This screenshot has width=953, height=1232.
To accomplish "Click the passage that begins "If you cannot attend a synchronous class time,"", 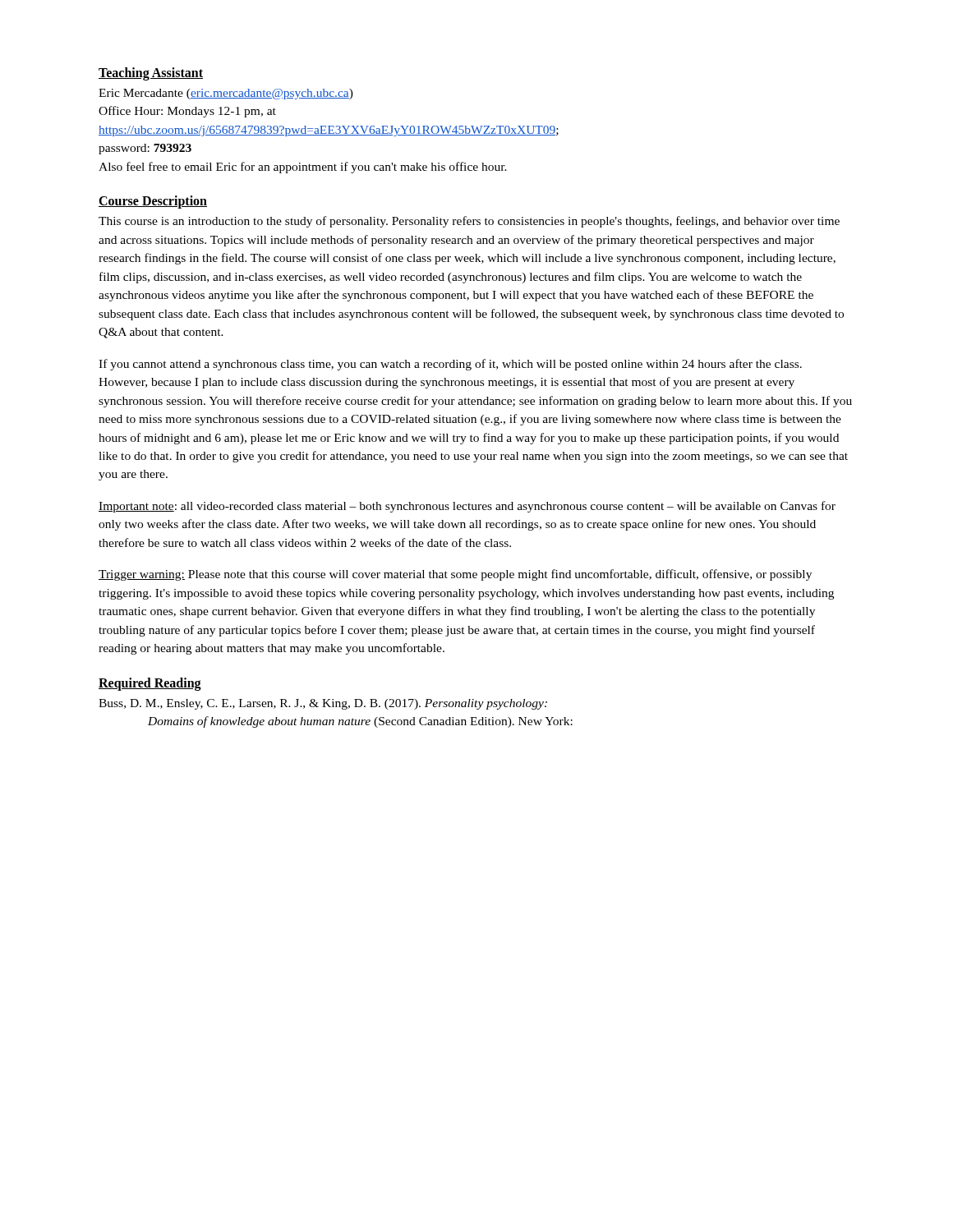I will (x=475, y=419).
